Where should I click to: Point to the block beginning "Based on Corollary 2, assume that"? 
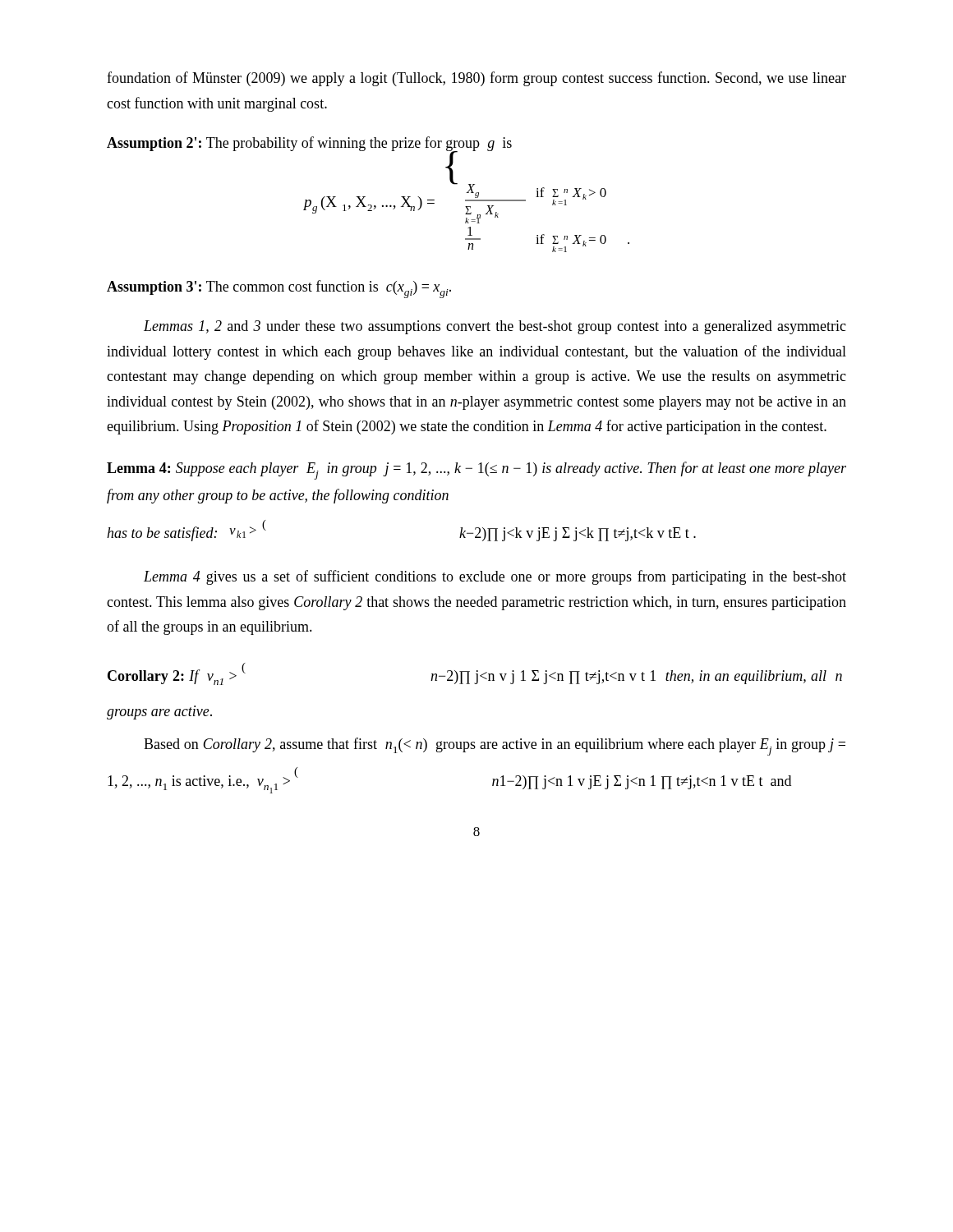(495, 747)
